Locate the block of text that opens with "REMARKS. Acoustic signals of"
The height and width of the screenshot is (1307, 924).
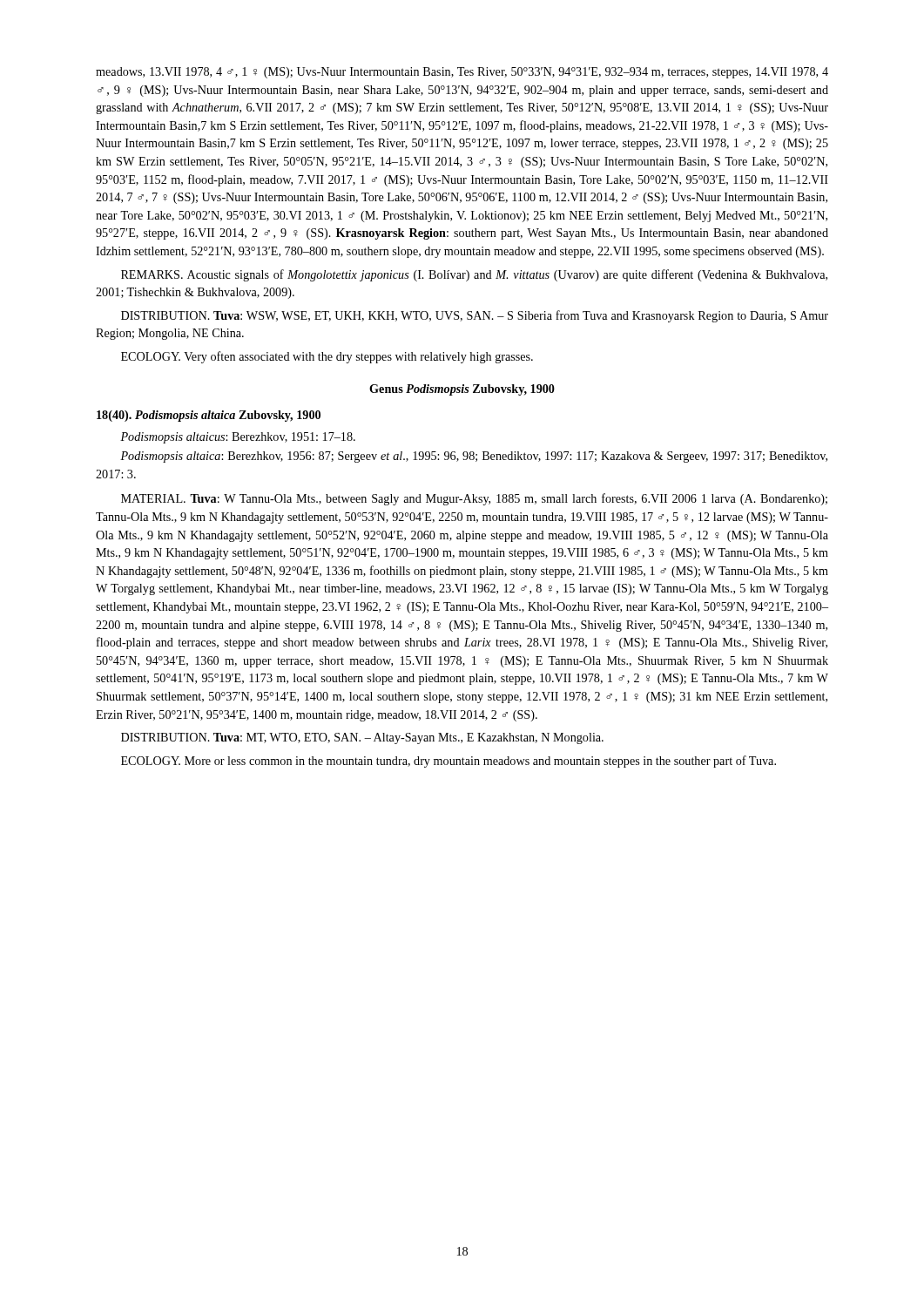pos(462,283)
